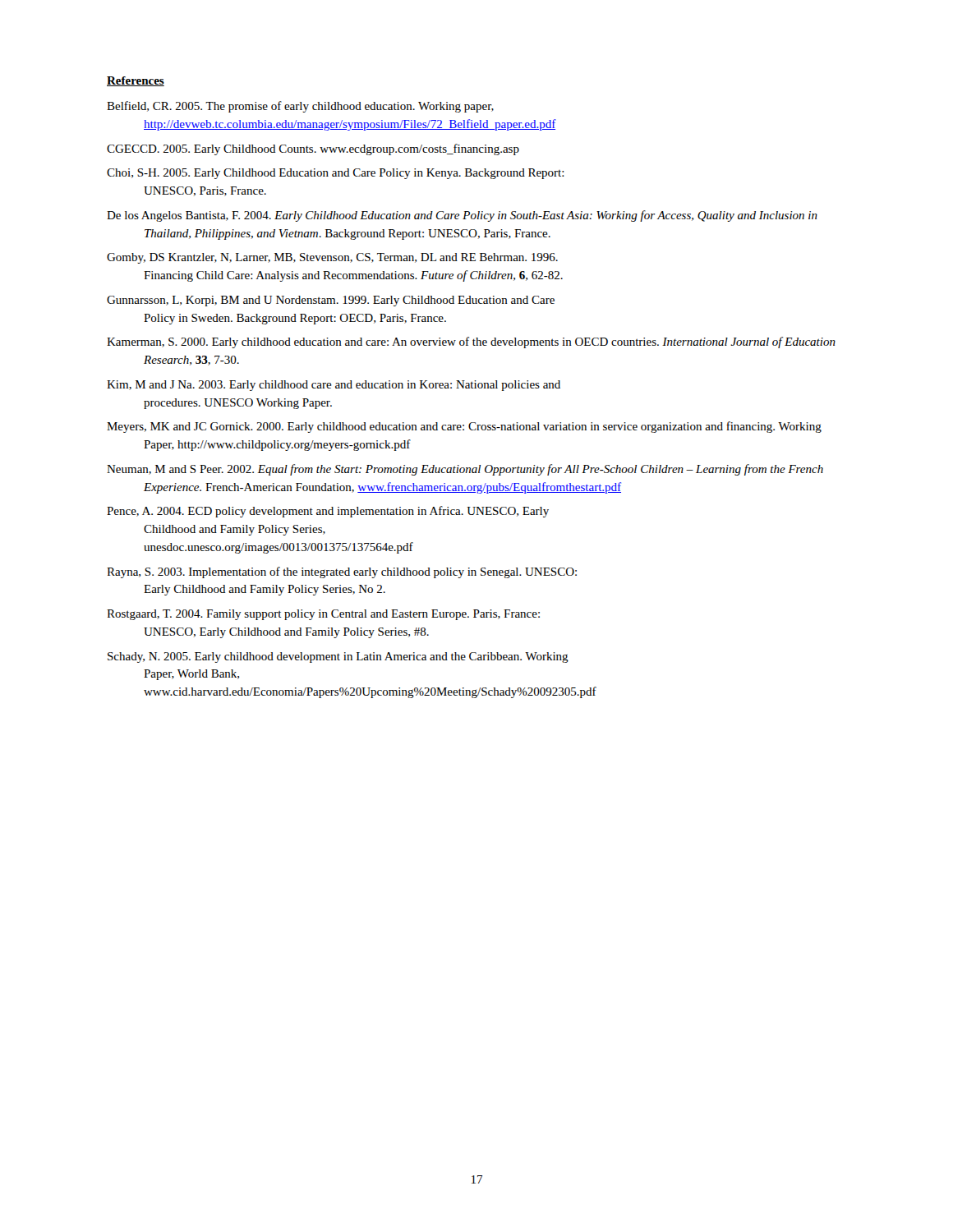The image size is (953, 1232).
Task: Locate the block of text that opens with "Neuman, M and S"
Action: pos(465,478)
